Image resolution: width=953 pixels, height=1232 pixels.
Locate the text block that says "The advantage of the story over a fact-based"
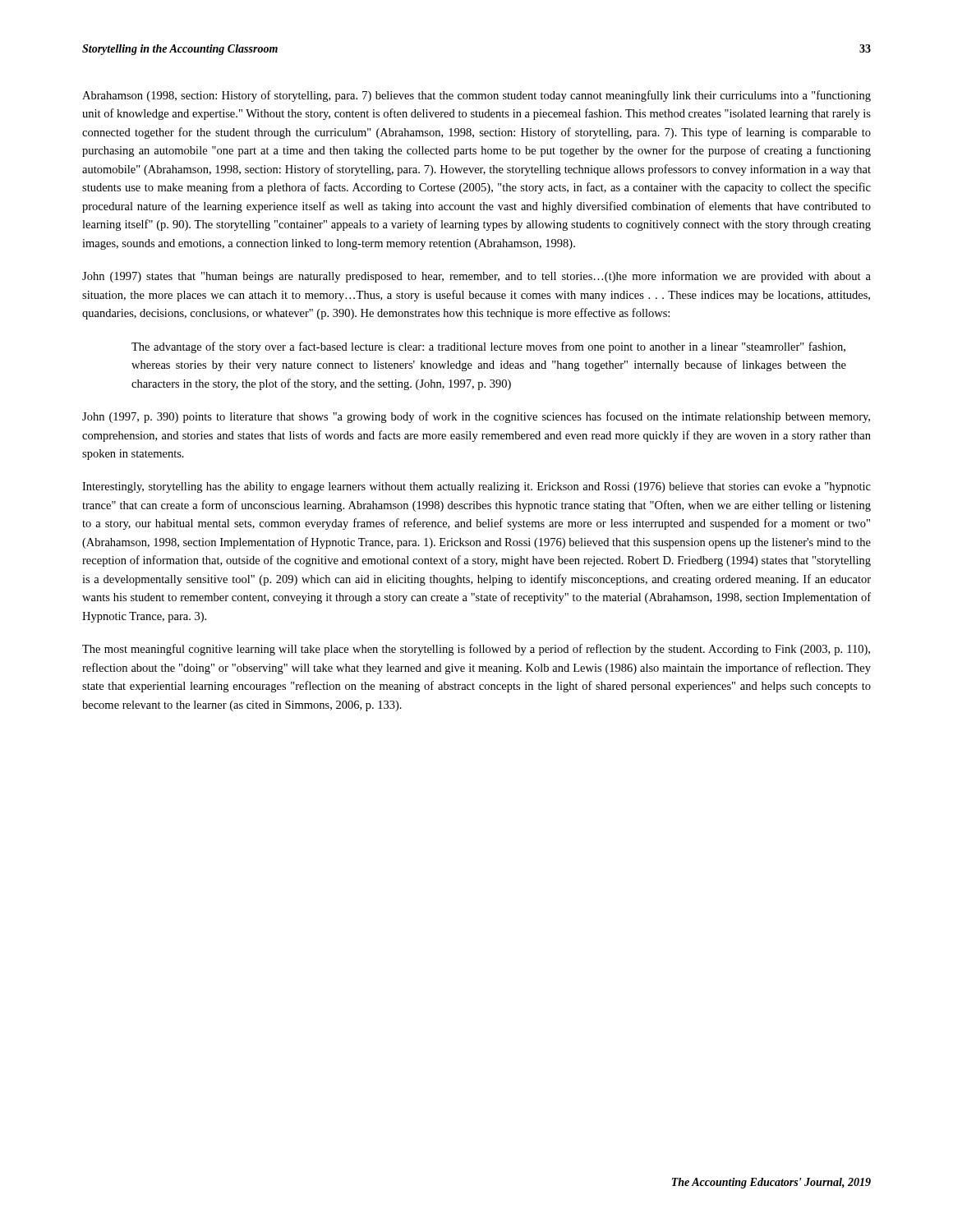[489, 365]
